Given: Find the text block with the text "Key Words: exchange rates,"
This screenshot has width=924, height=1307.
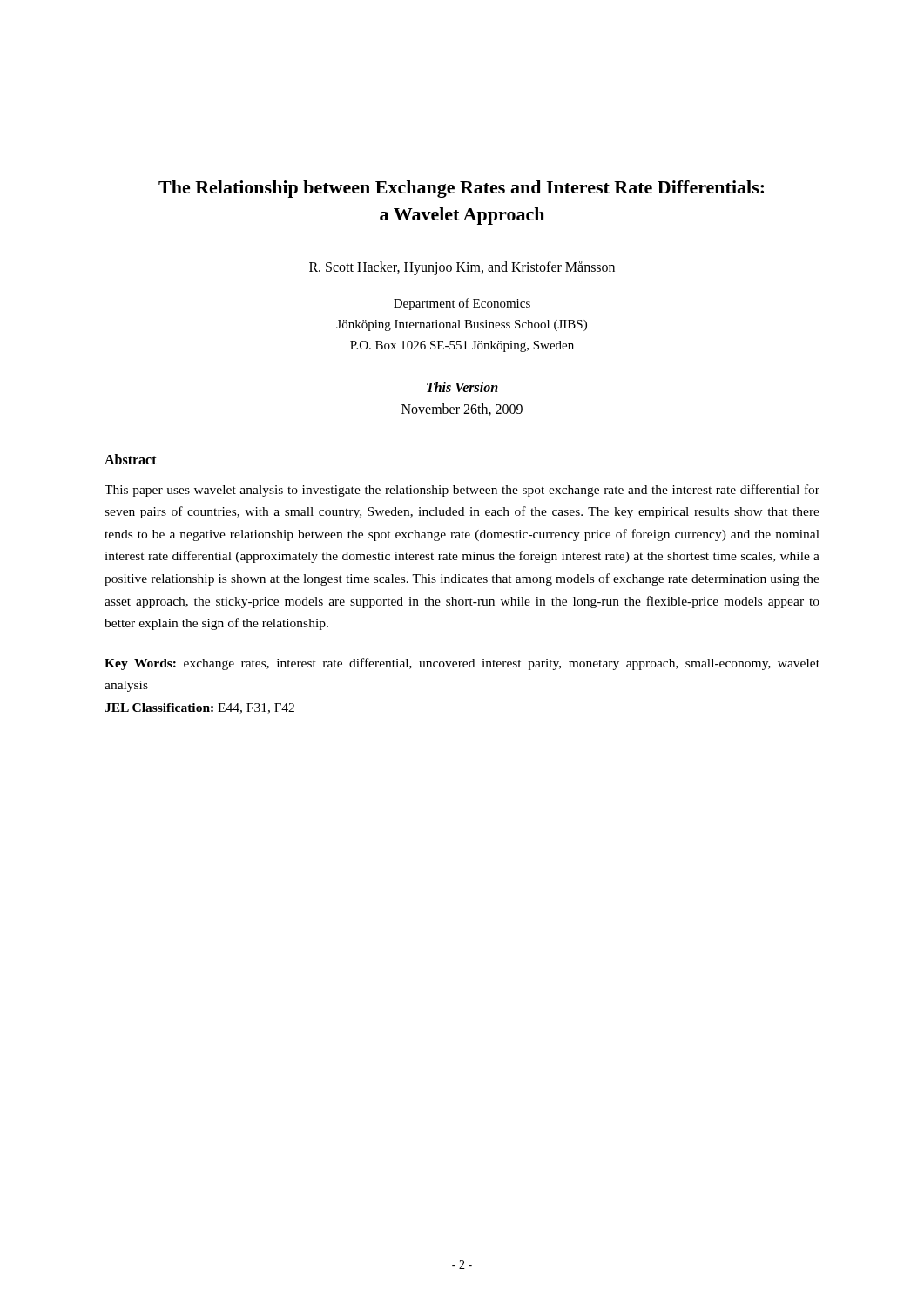Looking at the screenshot, I should (462, 664).
